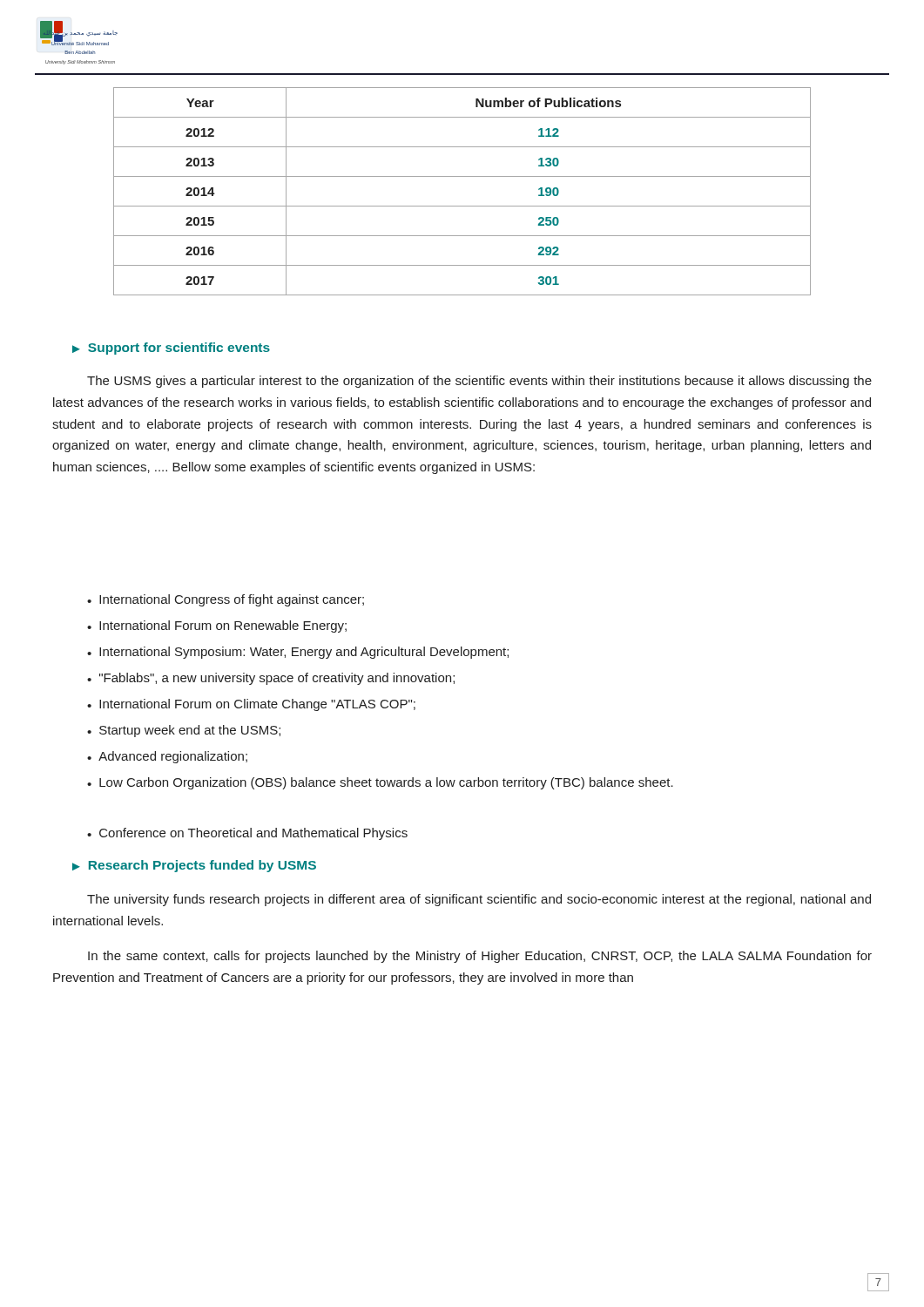
Task: Select the list item that says "• International Congress of fight"
Action: (226, 600)
